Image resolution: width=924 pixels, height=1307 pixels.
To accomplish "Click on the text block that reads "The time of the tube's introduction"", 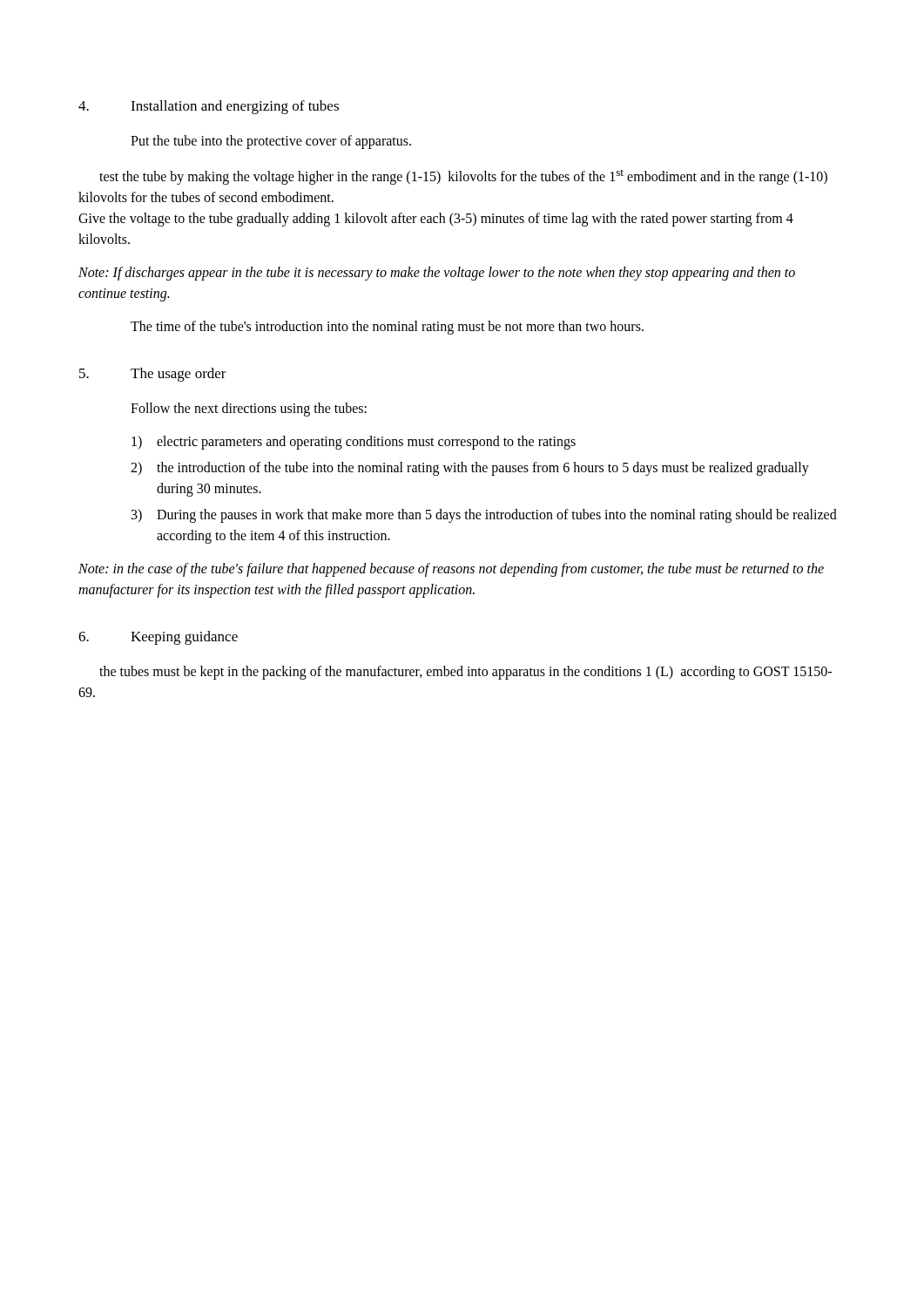I will coord(388,327).
